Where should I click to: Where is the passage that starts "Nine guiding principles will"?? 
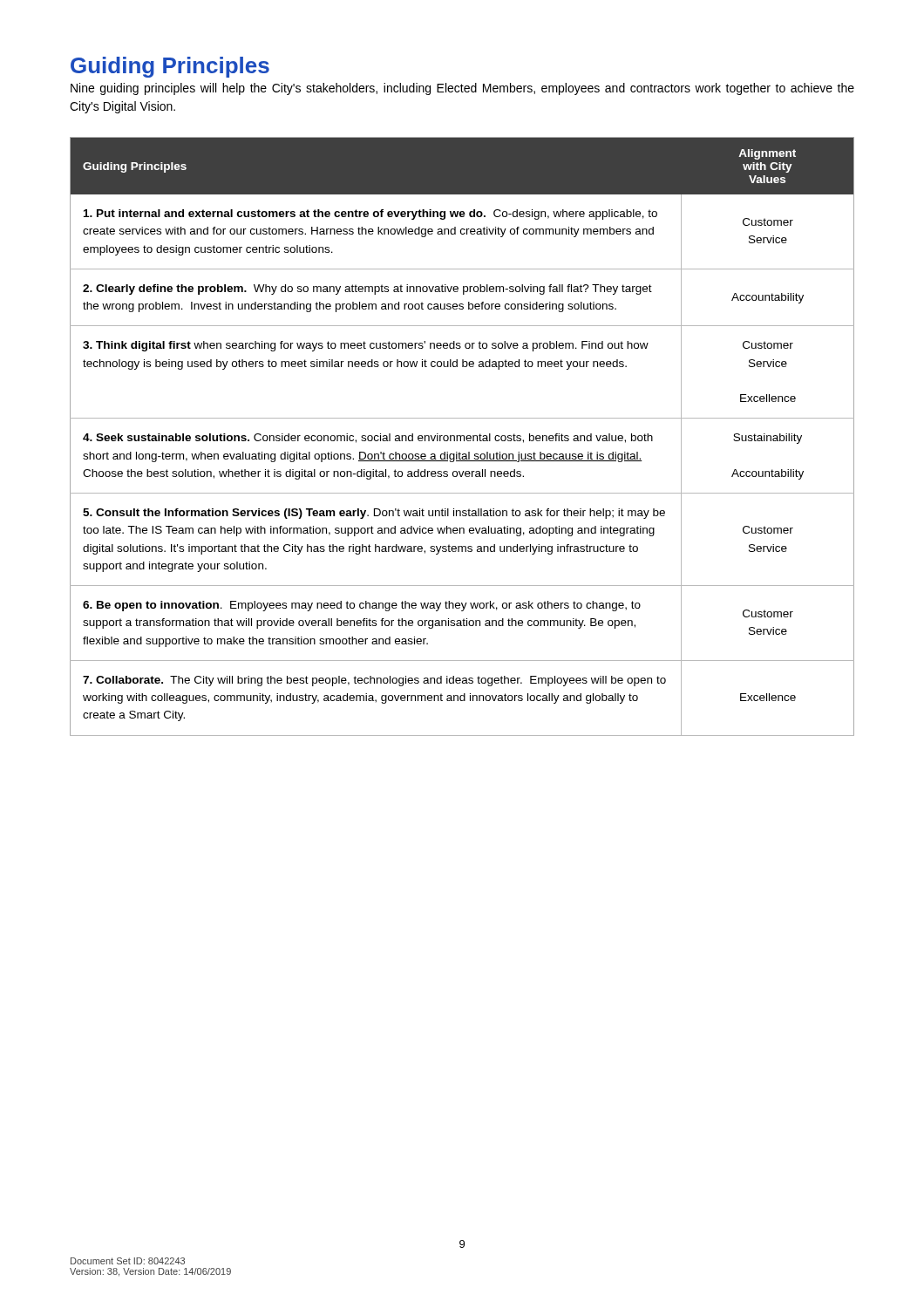point(462,97)
